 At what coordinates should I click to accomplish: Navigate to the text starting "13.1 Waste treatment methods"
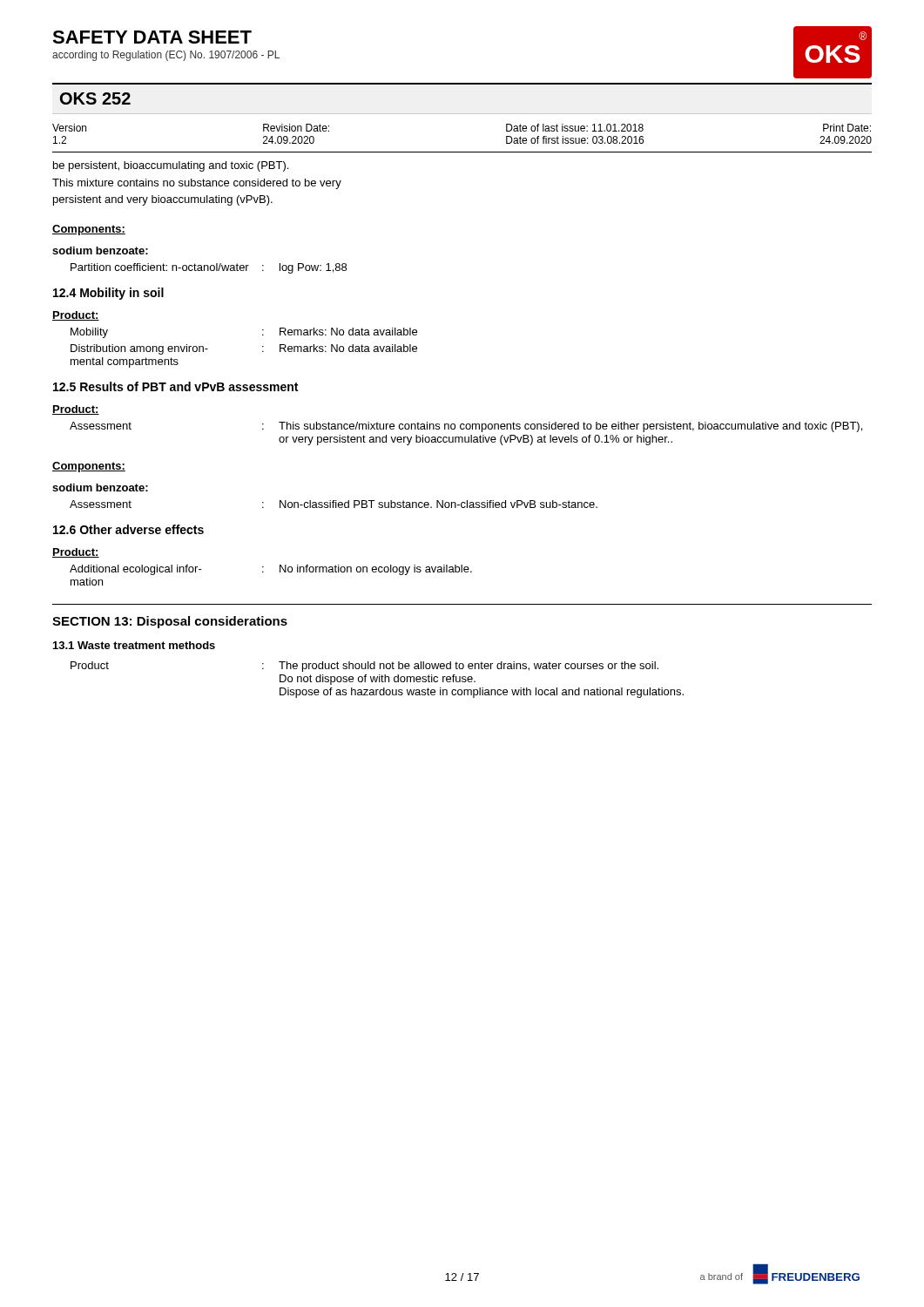(x=134, y=645)
